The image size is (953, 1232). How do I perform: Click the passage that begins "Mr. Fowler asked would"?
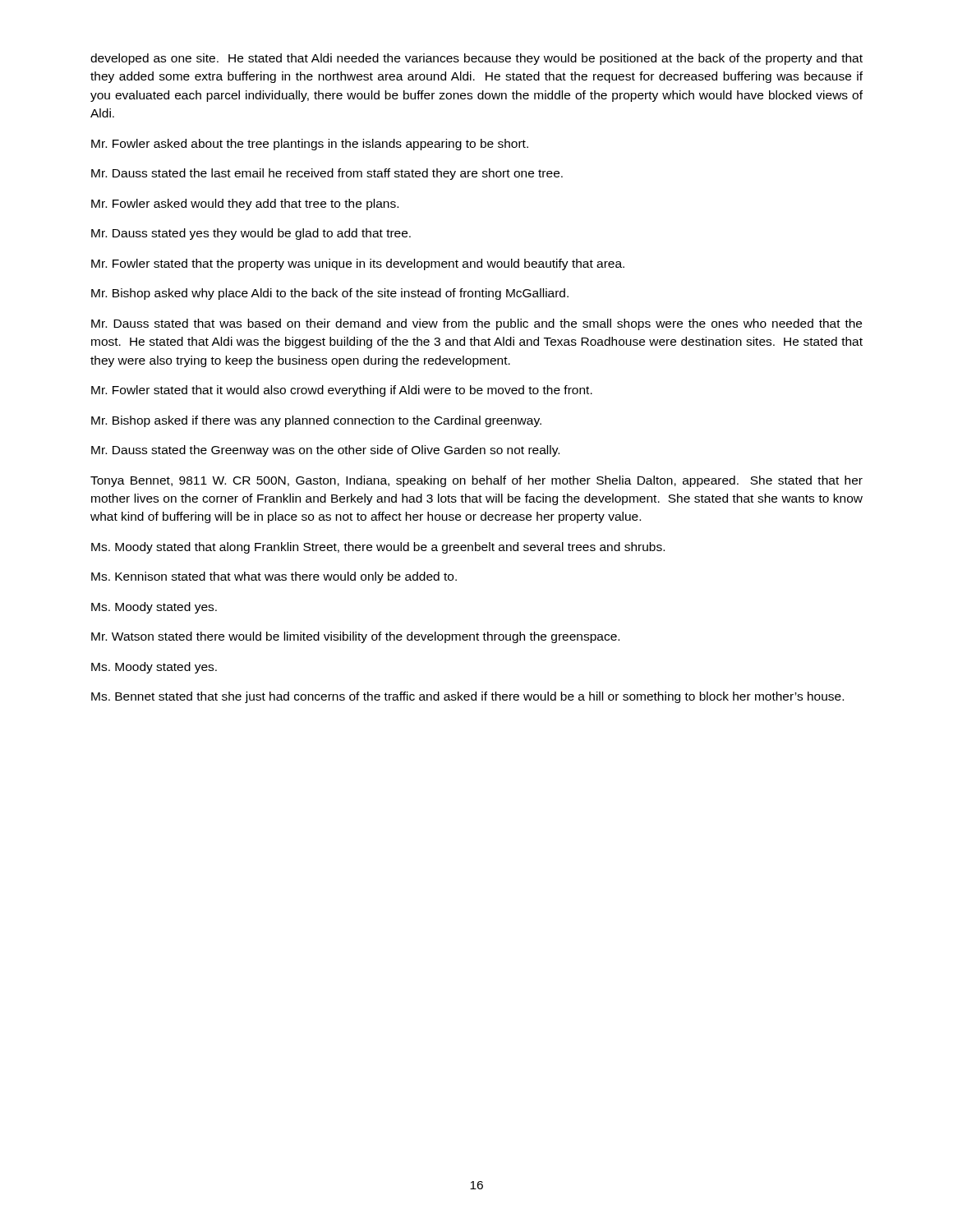(x=245, y=203)
